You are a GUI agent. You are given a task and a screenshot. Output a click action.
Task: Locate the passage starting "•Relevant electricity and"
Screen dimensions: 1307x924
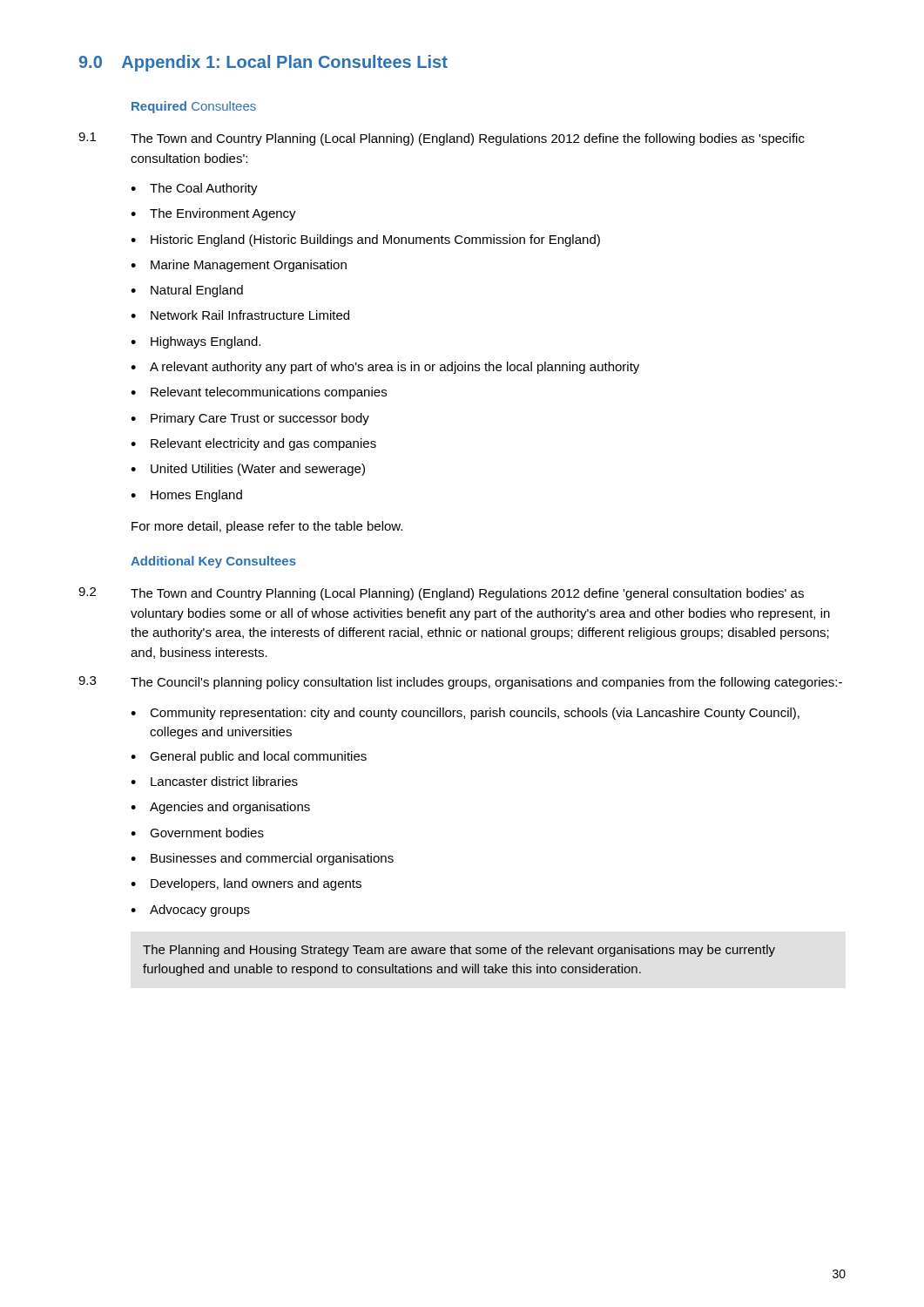click(253, 445)
